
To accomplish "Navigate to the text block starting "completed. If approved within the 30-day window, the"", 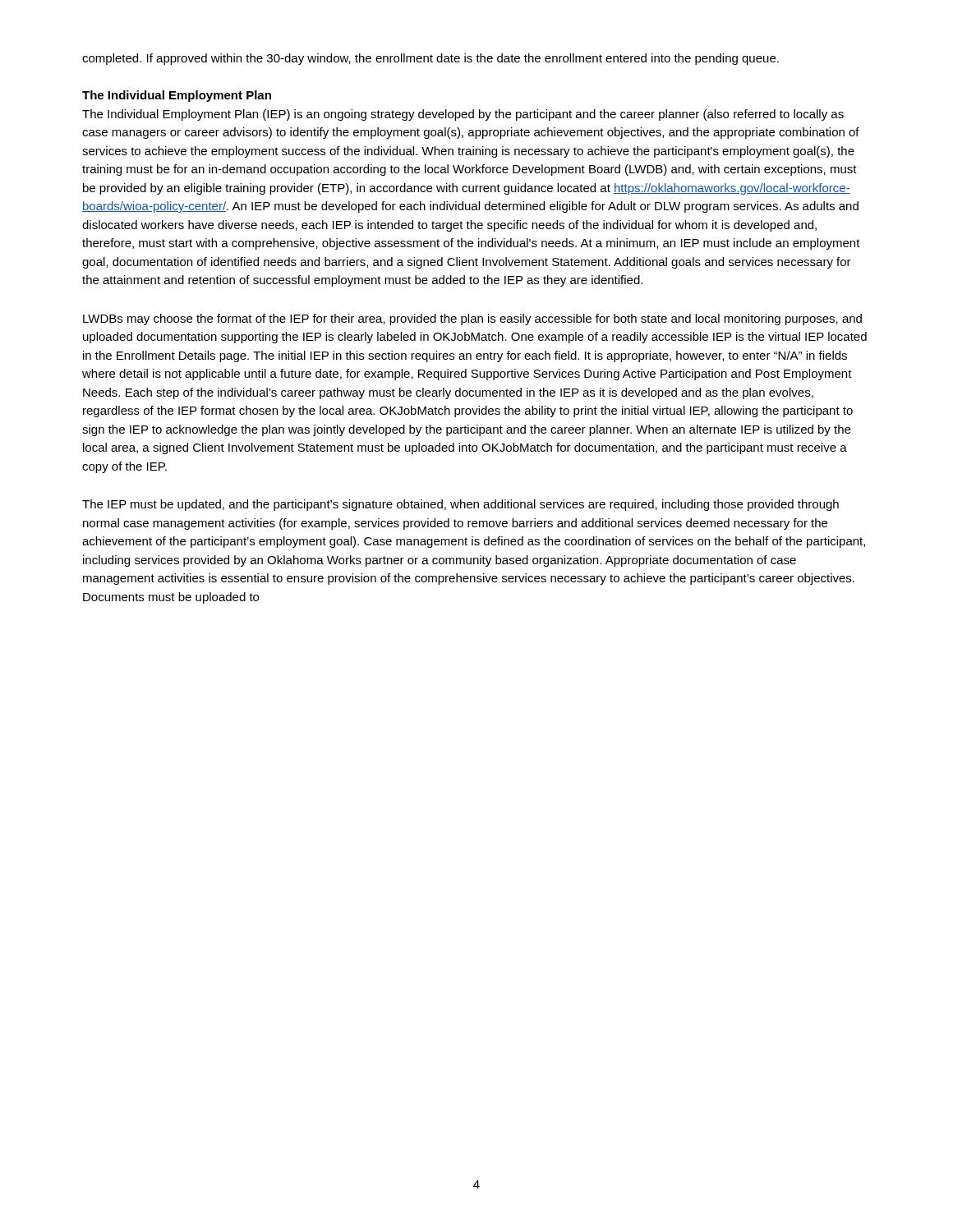I will 431,58.
